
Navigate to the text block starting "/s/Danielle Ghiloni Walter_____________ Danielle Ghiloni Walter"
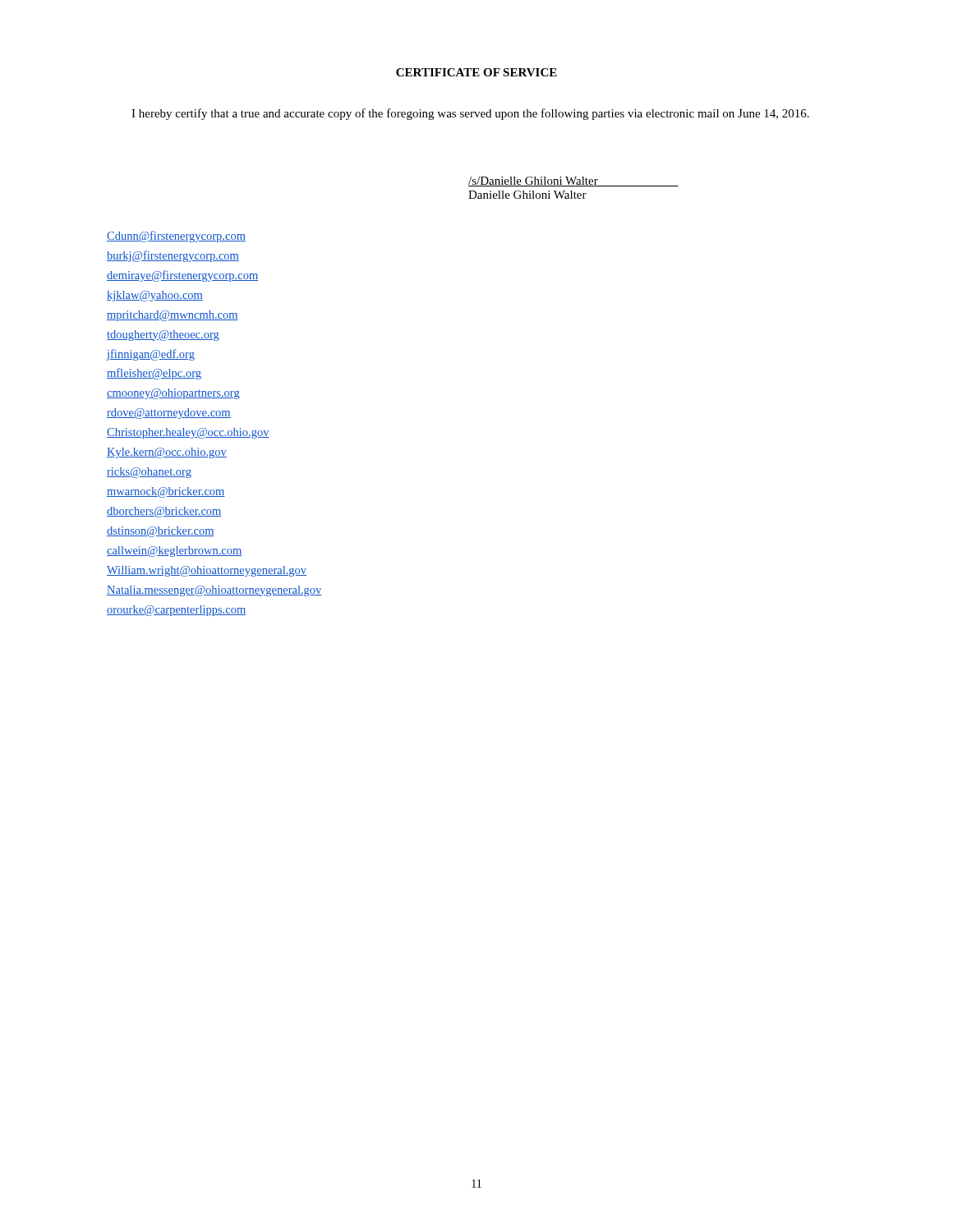657,188
